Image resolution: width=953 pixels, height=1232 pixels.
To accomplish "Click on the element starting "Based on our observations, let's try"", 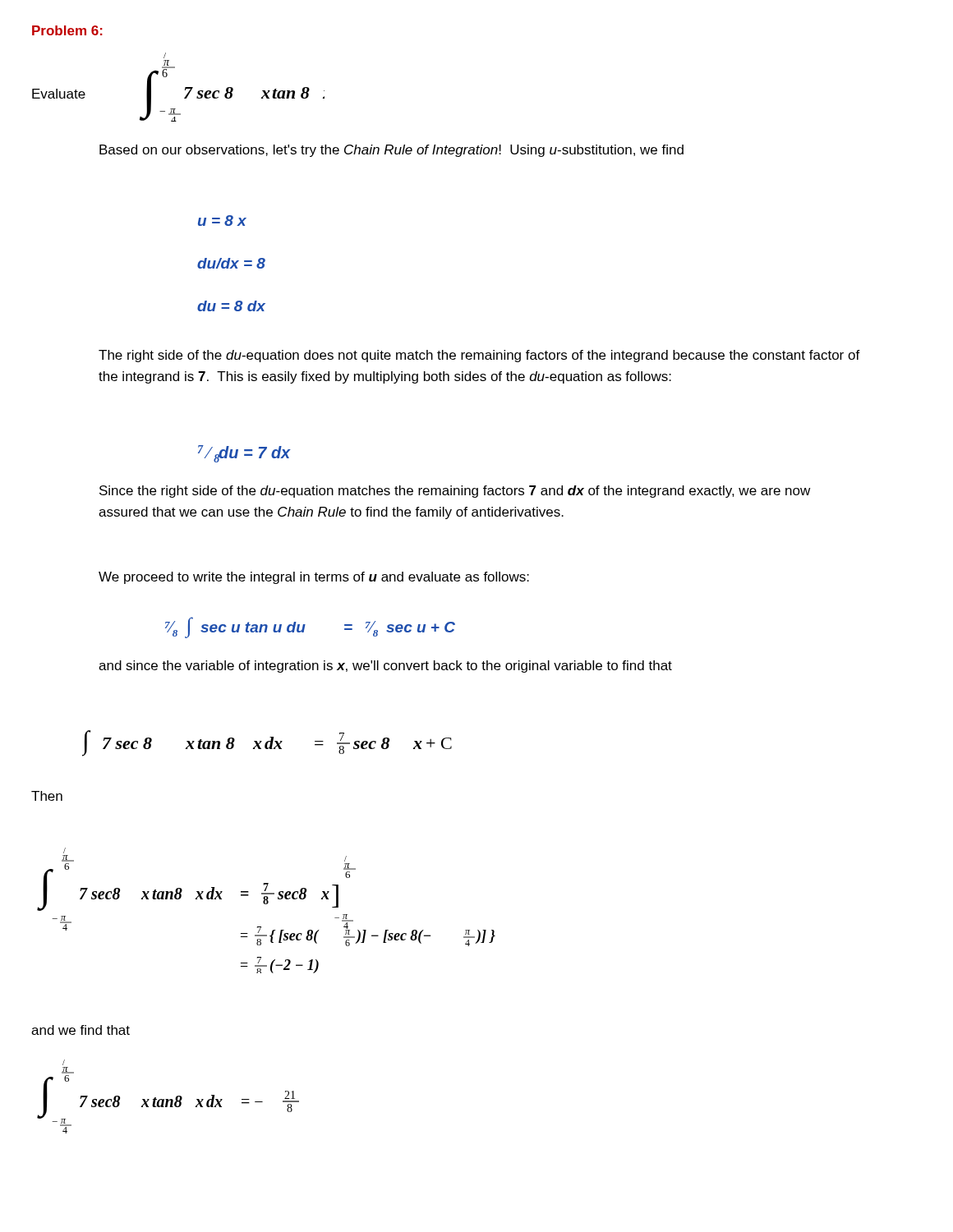I will pos(391,150).
